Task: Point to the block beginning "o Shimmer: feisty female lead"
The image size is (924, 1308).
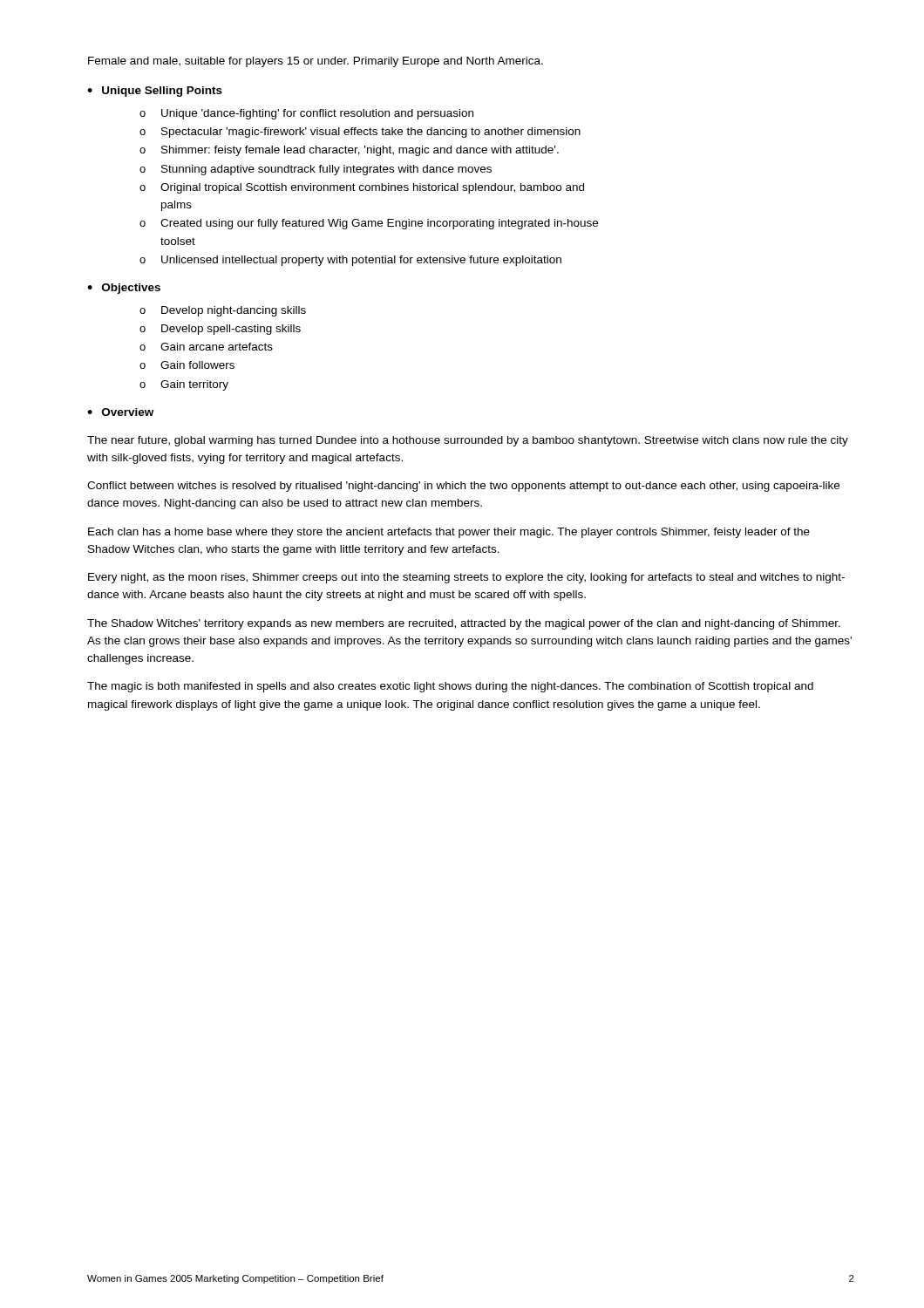Action: coord(497,150)
